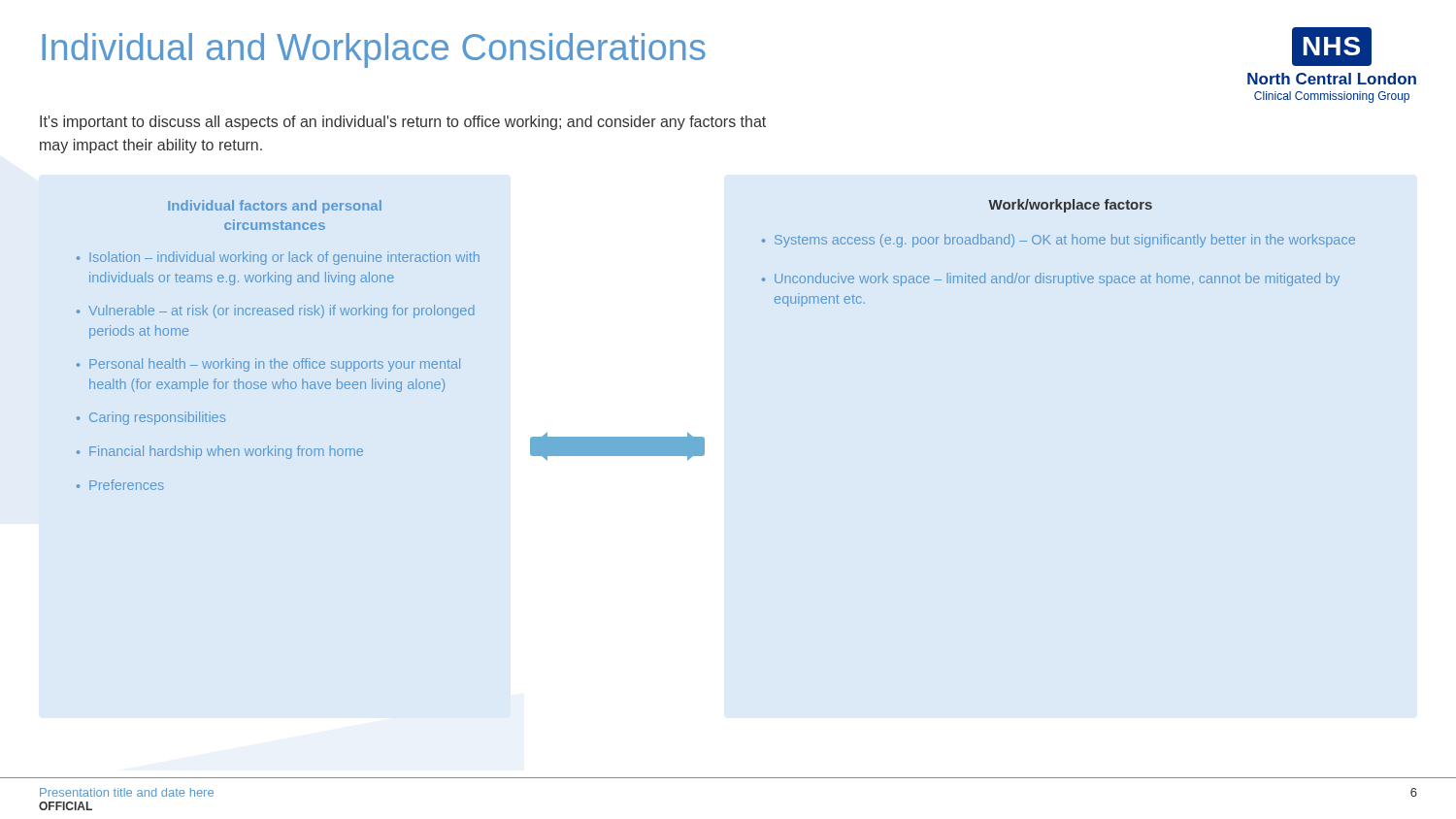Click on the text block starting "Individual factors and"

coord(275,215)
